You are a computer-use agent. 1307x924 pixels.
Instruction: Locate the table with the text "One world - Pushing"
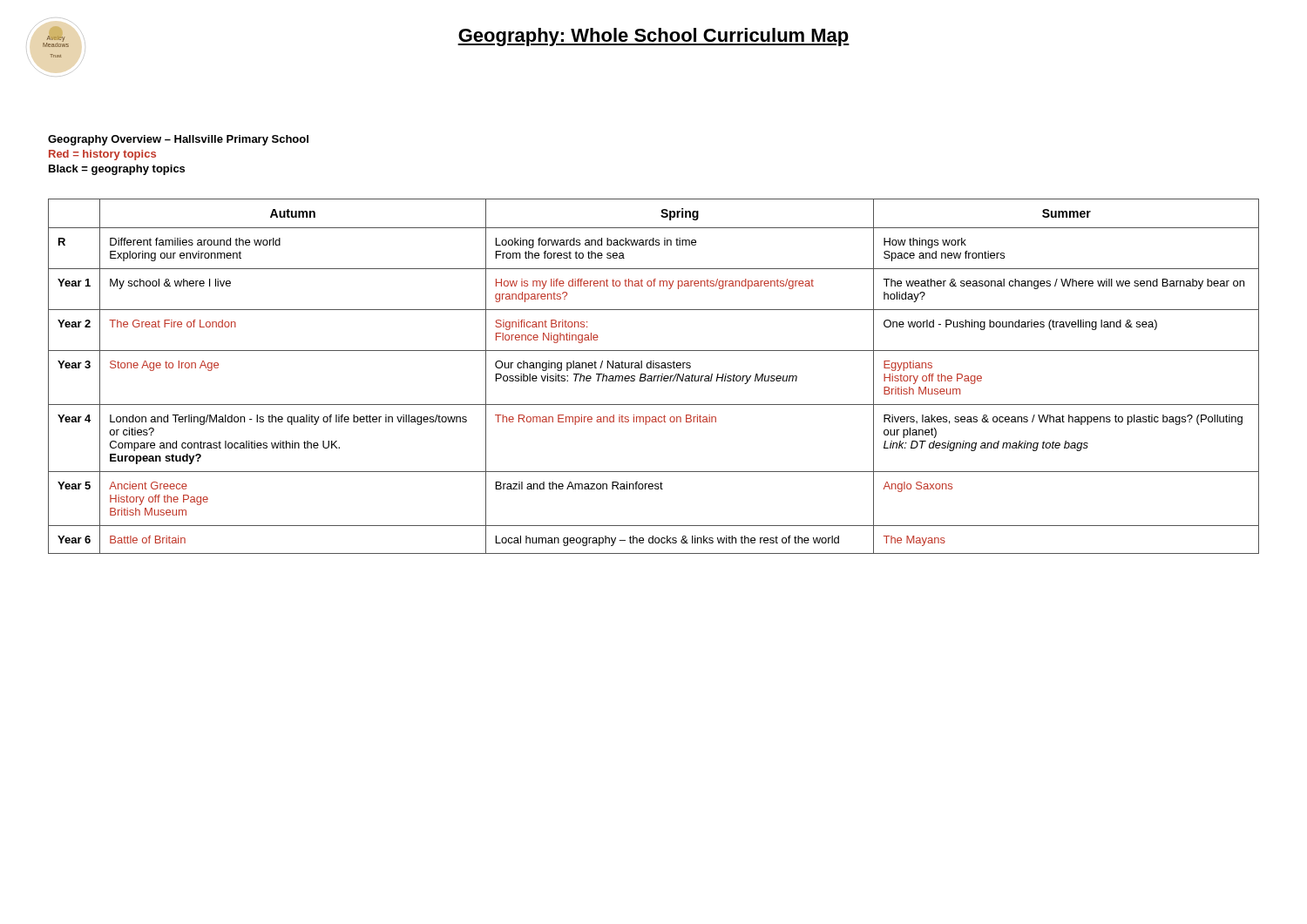pos(654,376)
